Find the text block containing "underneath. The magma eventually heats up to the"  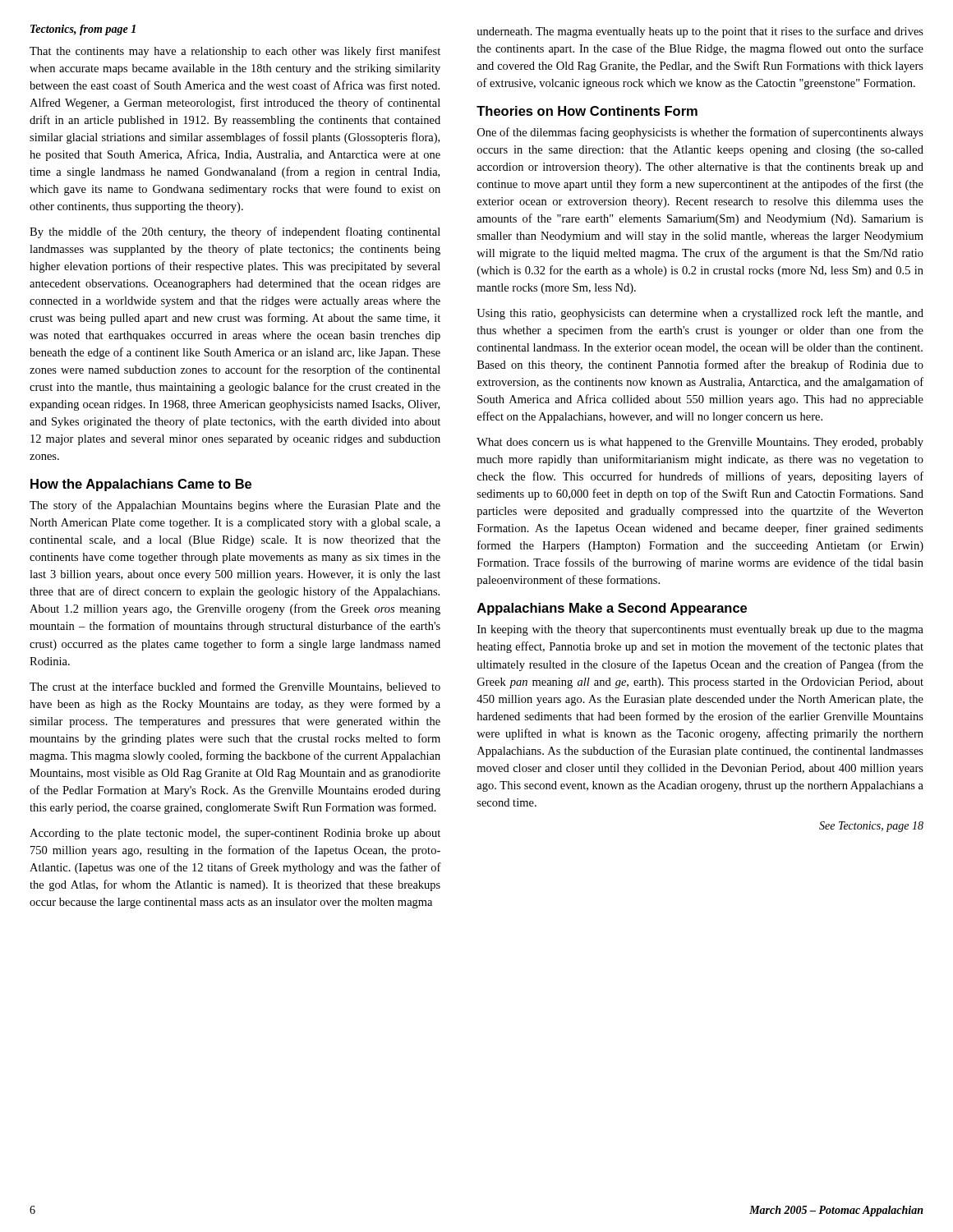coord(700,58)
